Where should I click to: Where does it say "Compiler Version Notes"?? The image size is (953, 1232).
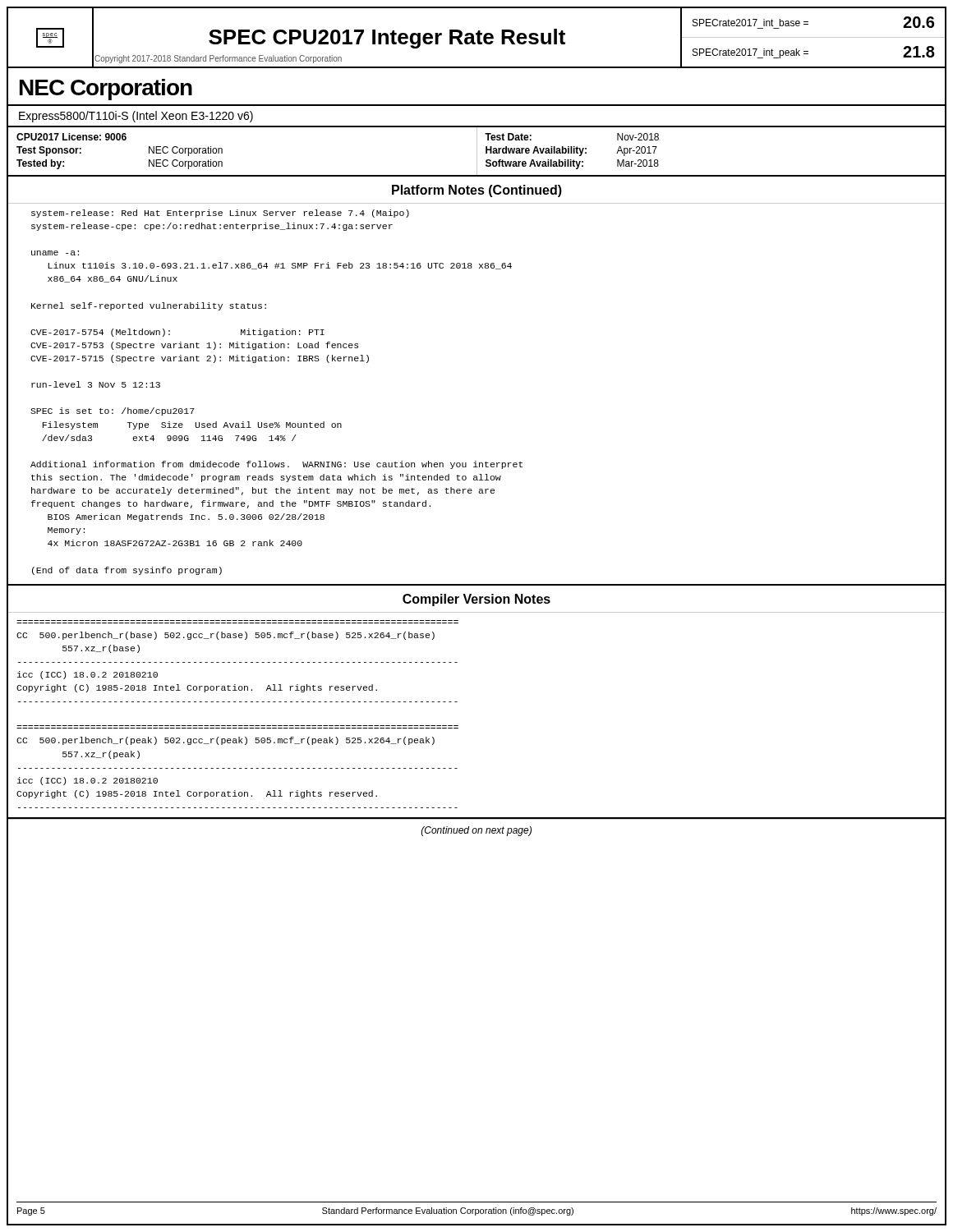click(x=476, y=599)
